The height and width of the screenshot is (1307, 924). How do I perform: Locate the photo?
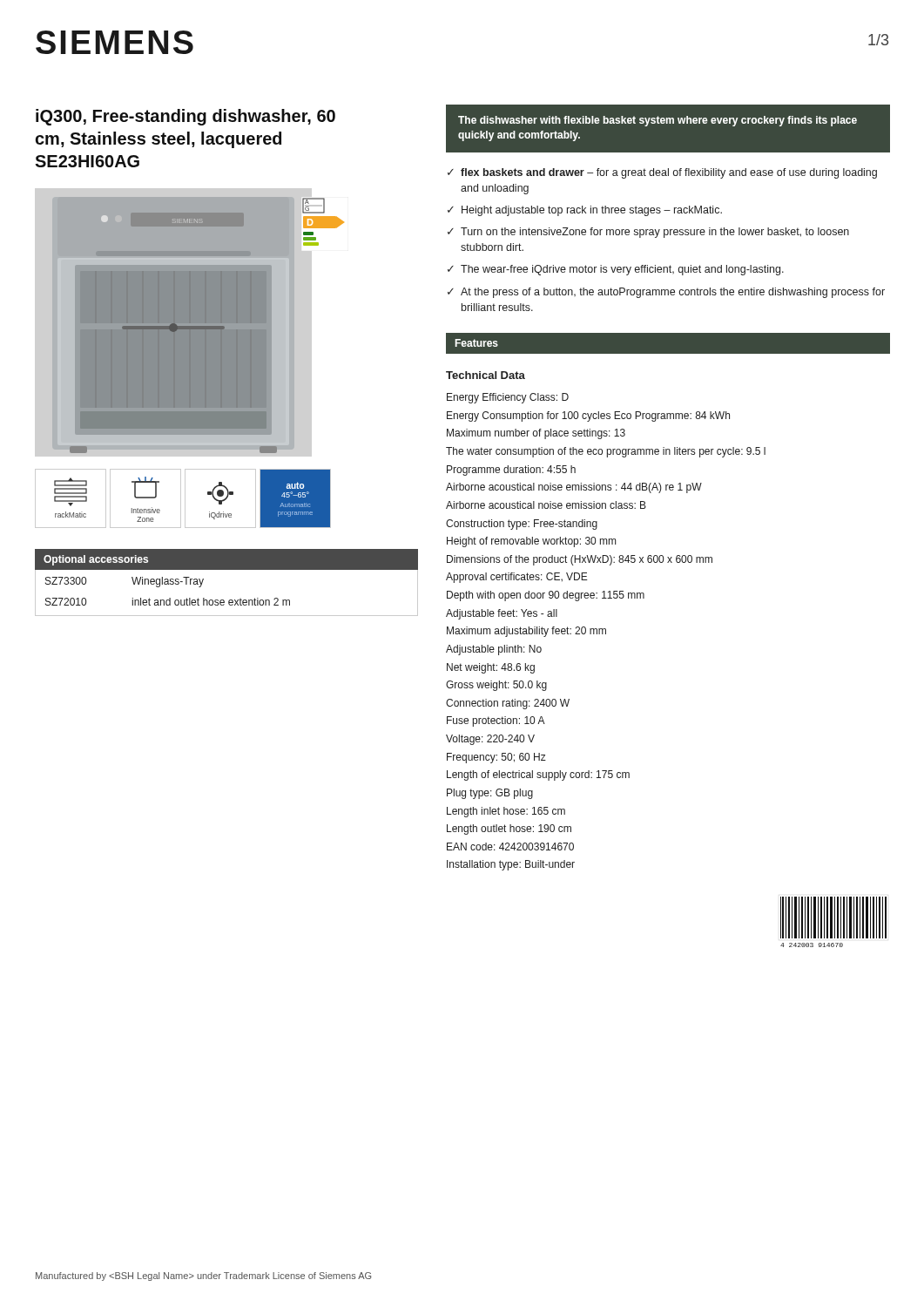[173, 322]
